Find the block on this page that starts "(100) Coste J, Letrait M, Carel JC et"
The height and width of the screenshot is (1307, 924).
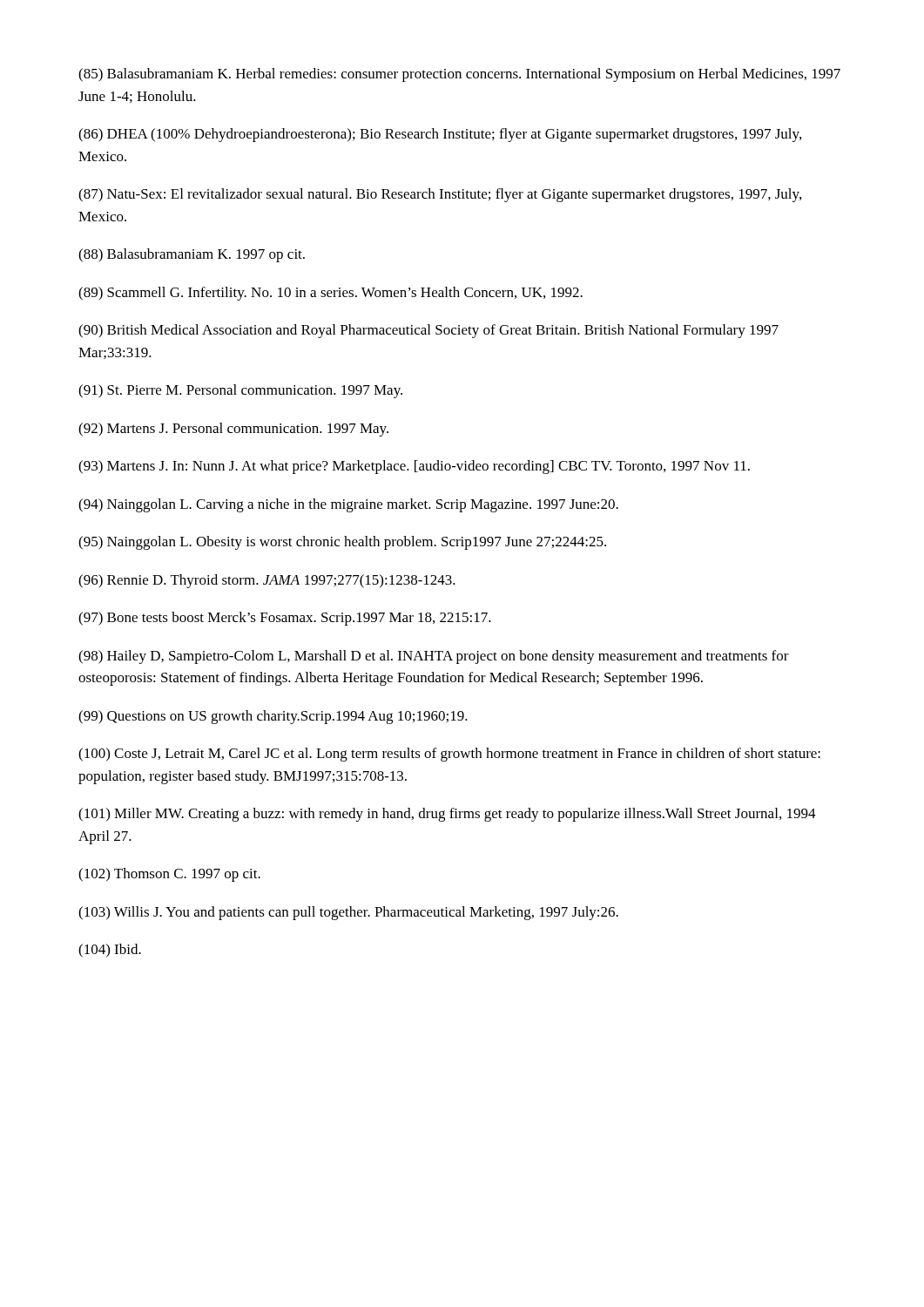click(x=450, y=764)
